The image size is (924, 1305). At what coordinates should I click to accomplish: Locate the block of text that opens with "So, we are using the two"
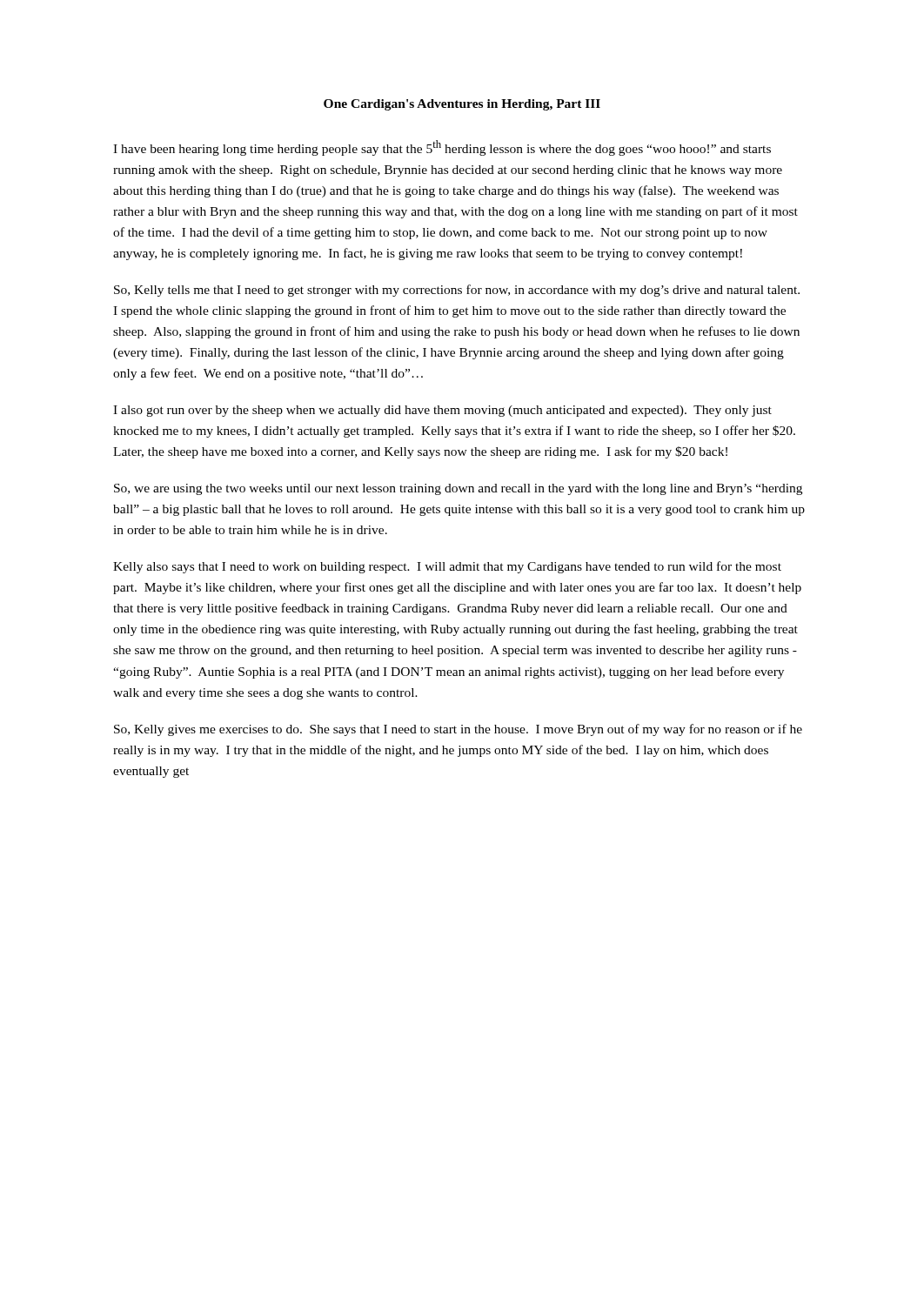[x=459, y=509]
